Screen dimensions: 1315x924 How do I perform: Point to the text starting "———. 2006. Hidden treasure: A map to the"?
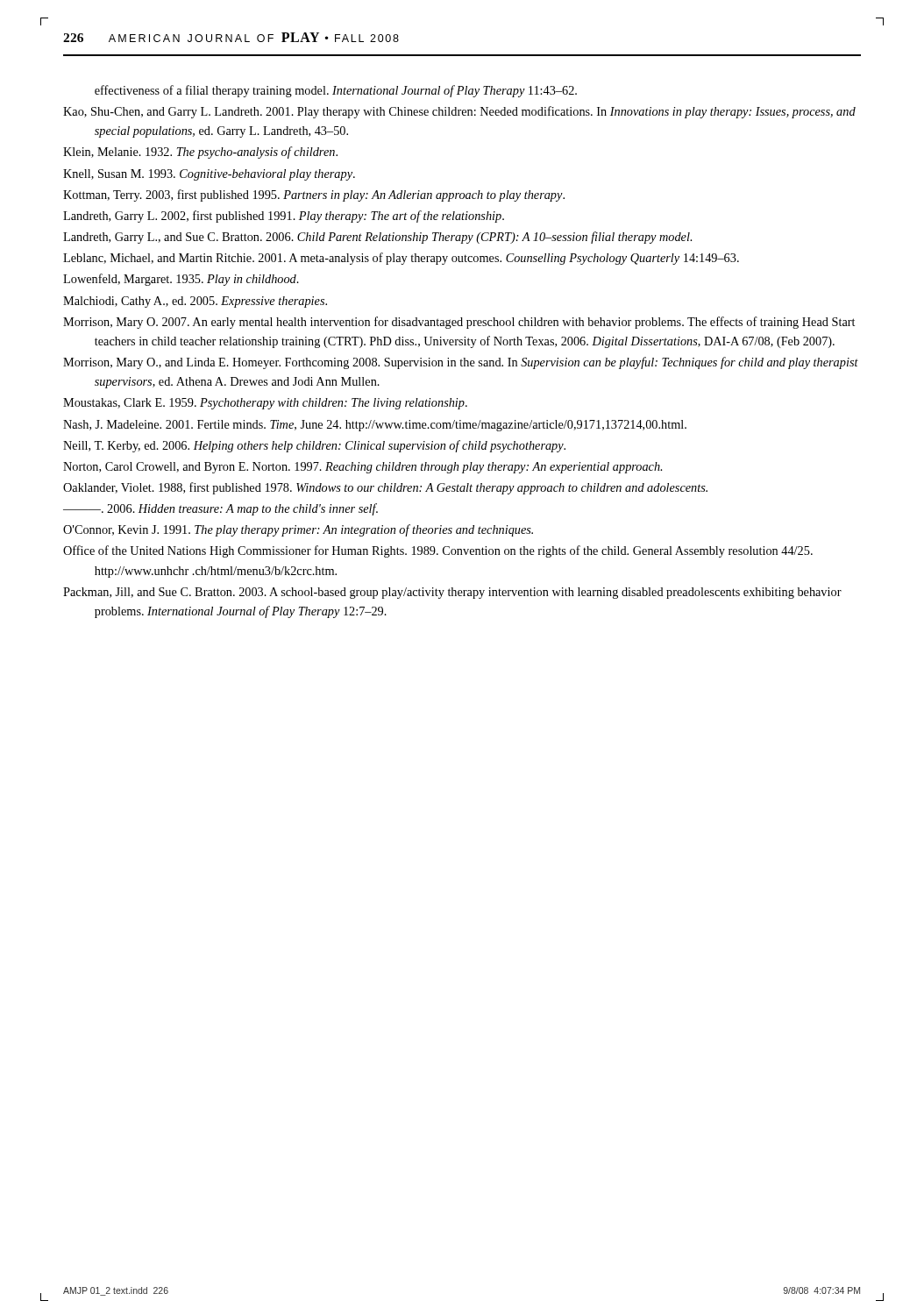point(221,509)
